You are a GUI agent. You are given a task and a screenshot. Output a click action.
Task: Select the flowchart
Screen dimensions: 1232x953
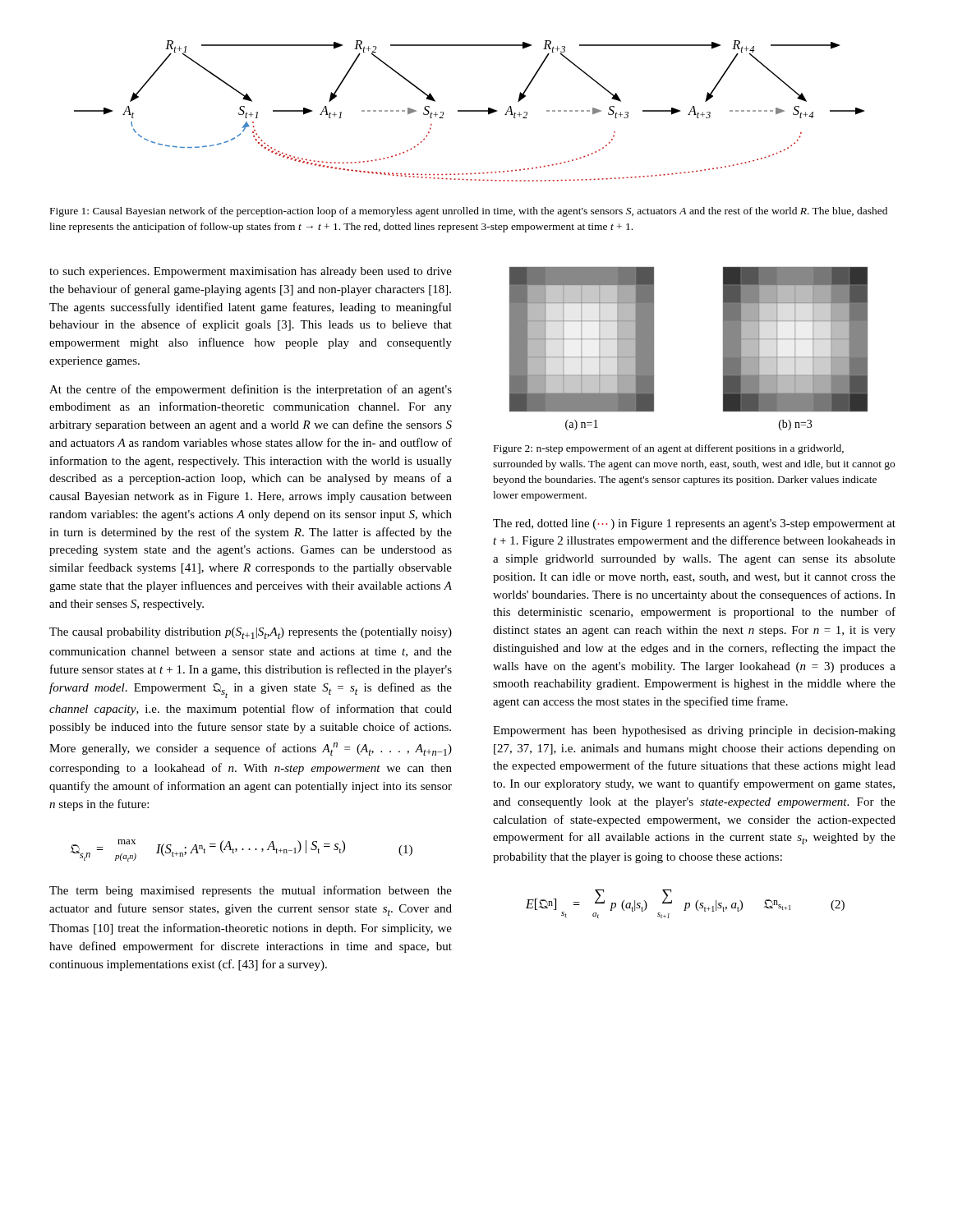(x=476, y=111)
